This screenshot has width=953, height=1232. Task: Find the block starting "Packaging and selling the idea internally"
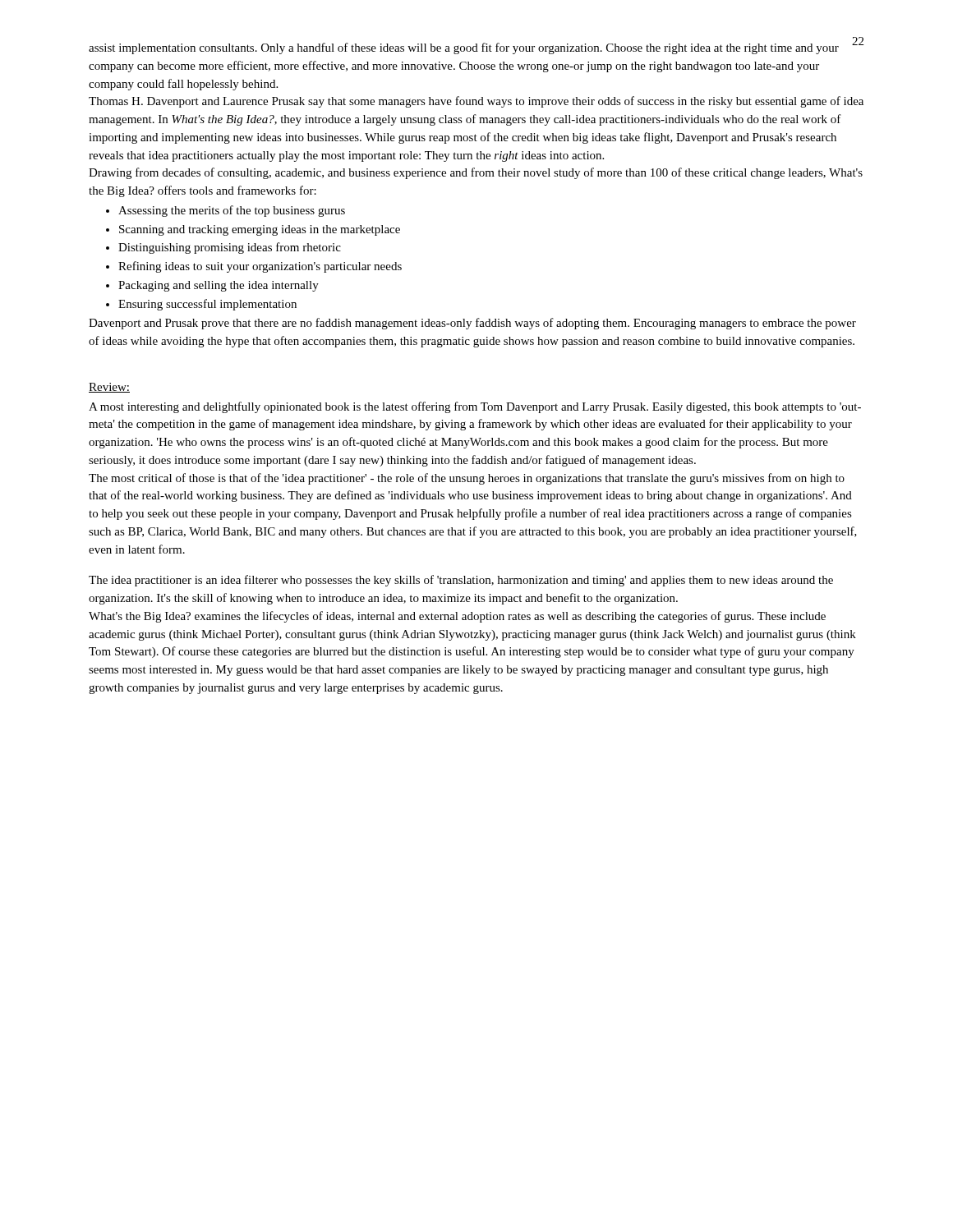tap(218, 285)
